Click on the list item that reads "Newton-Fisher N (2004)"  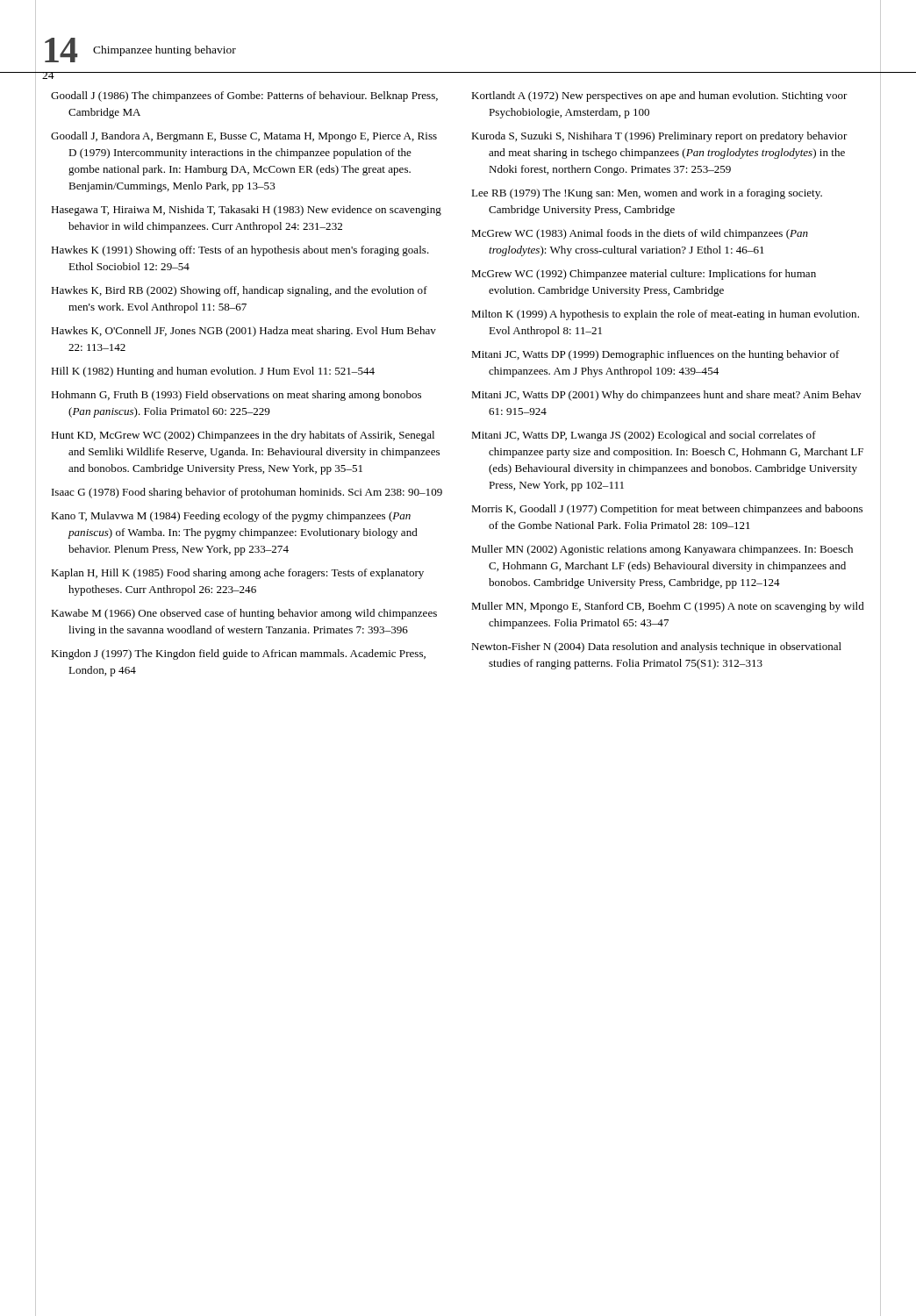pyautogui.click(x=656, y=654)
